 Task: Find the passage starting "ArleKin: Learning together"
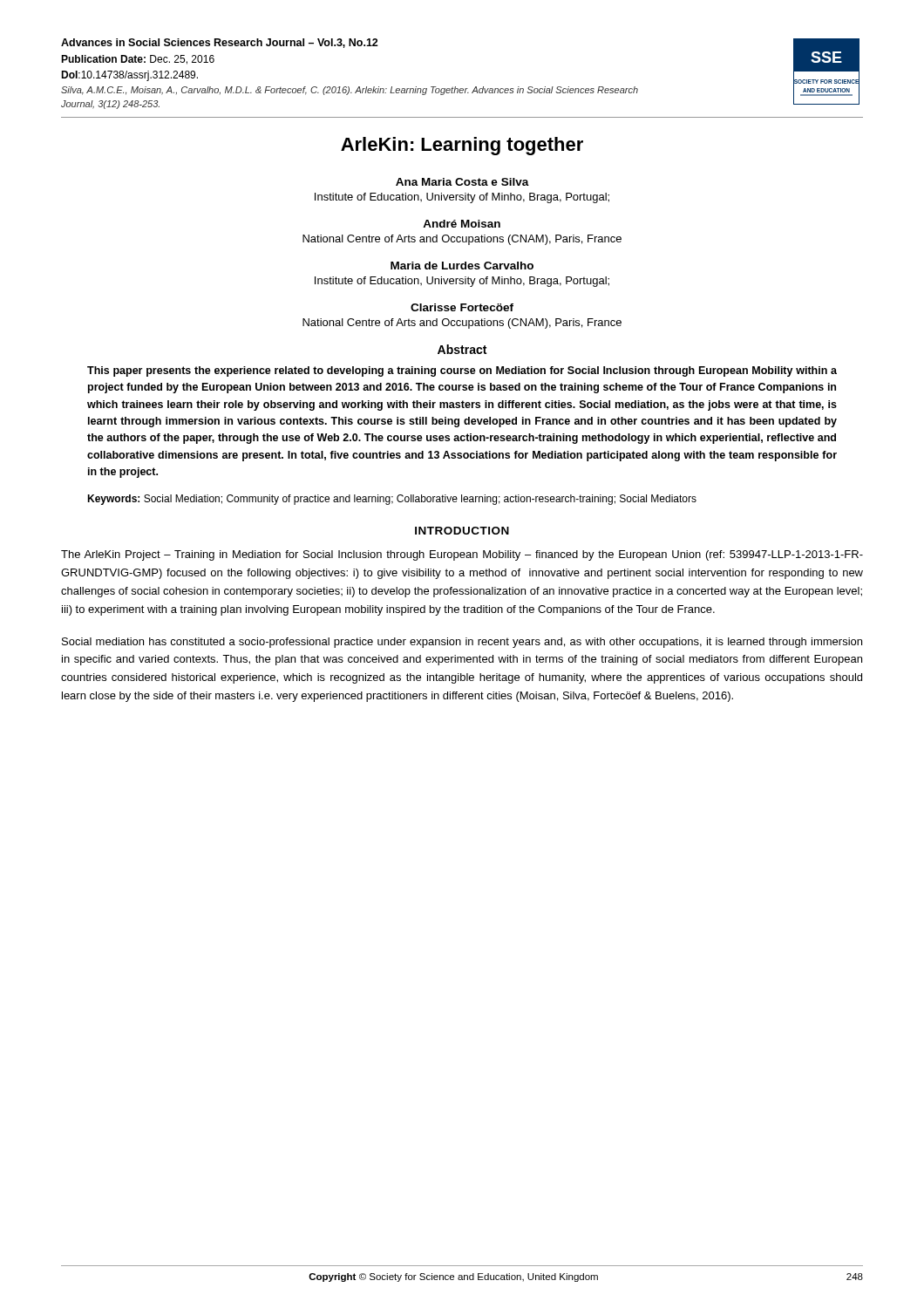click(462, 144)
